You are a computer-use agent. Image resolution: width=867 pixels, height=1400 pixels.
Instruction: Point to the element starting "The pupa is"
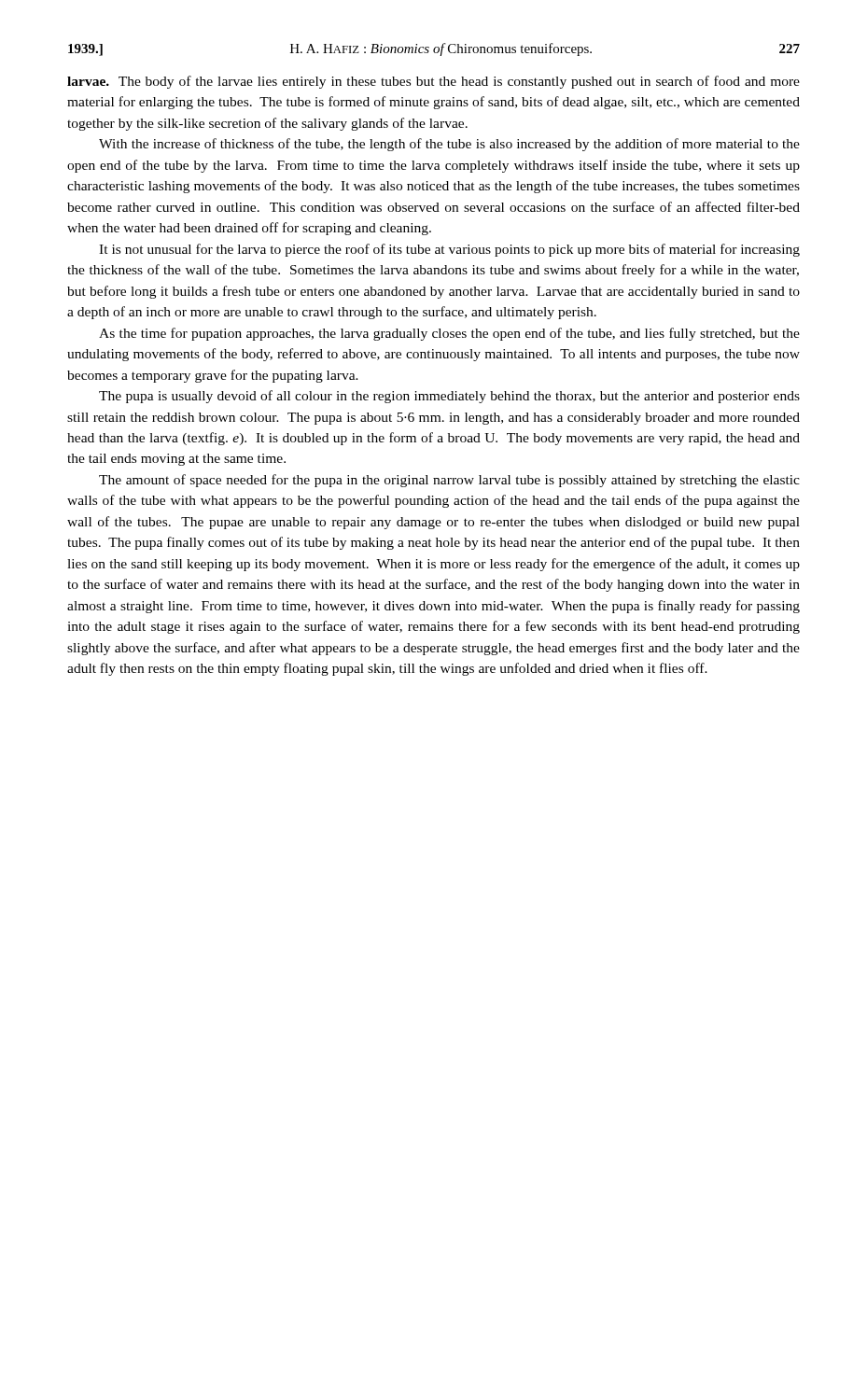[x=434, y=427]
